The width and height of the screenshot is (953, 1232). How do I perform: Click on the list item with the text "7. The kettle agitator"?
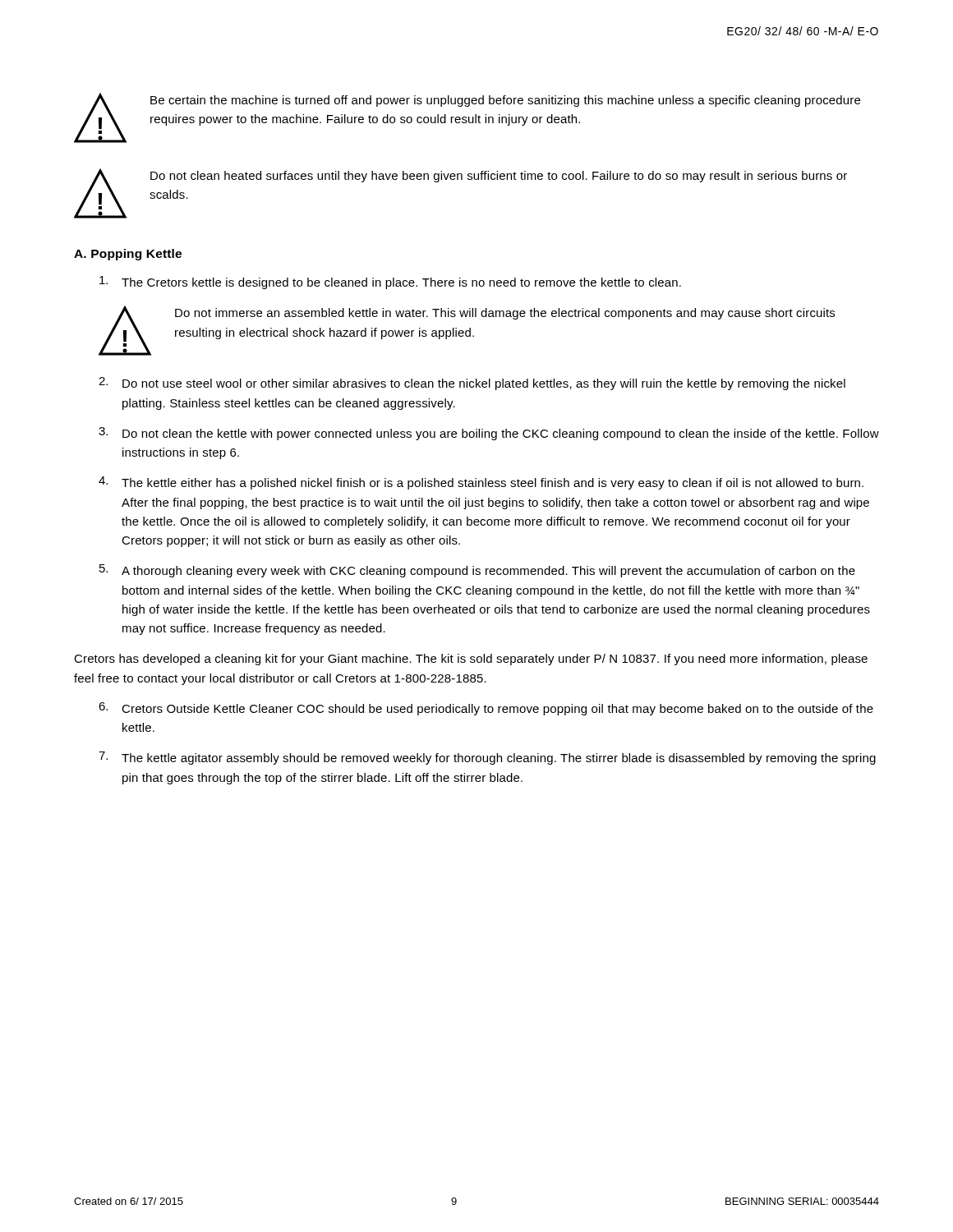489,768
